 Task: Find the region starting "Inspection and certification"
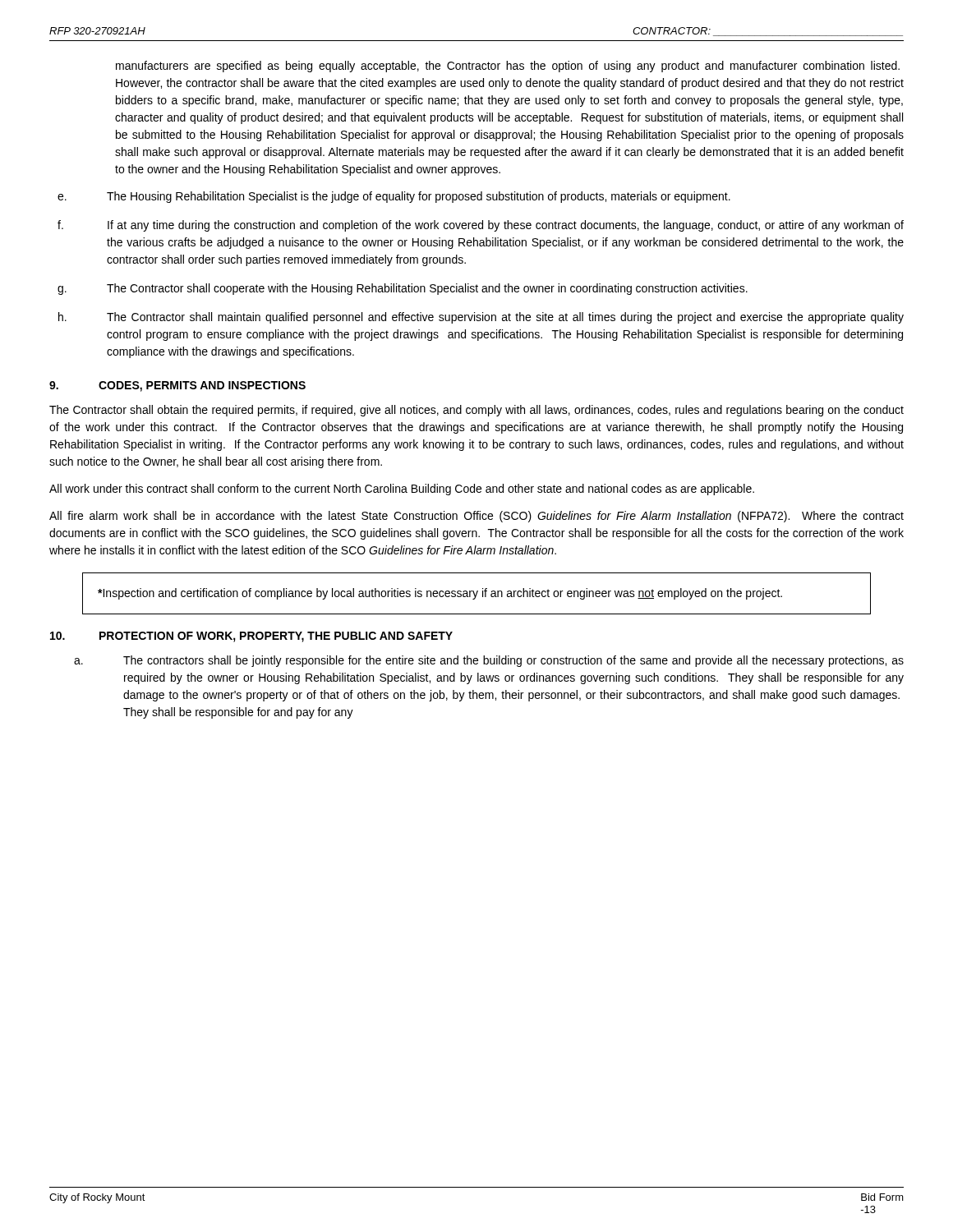[x=440, y=593]
